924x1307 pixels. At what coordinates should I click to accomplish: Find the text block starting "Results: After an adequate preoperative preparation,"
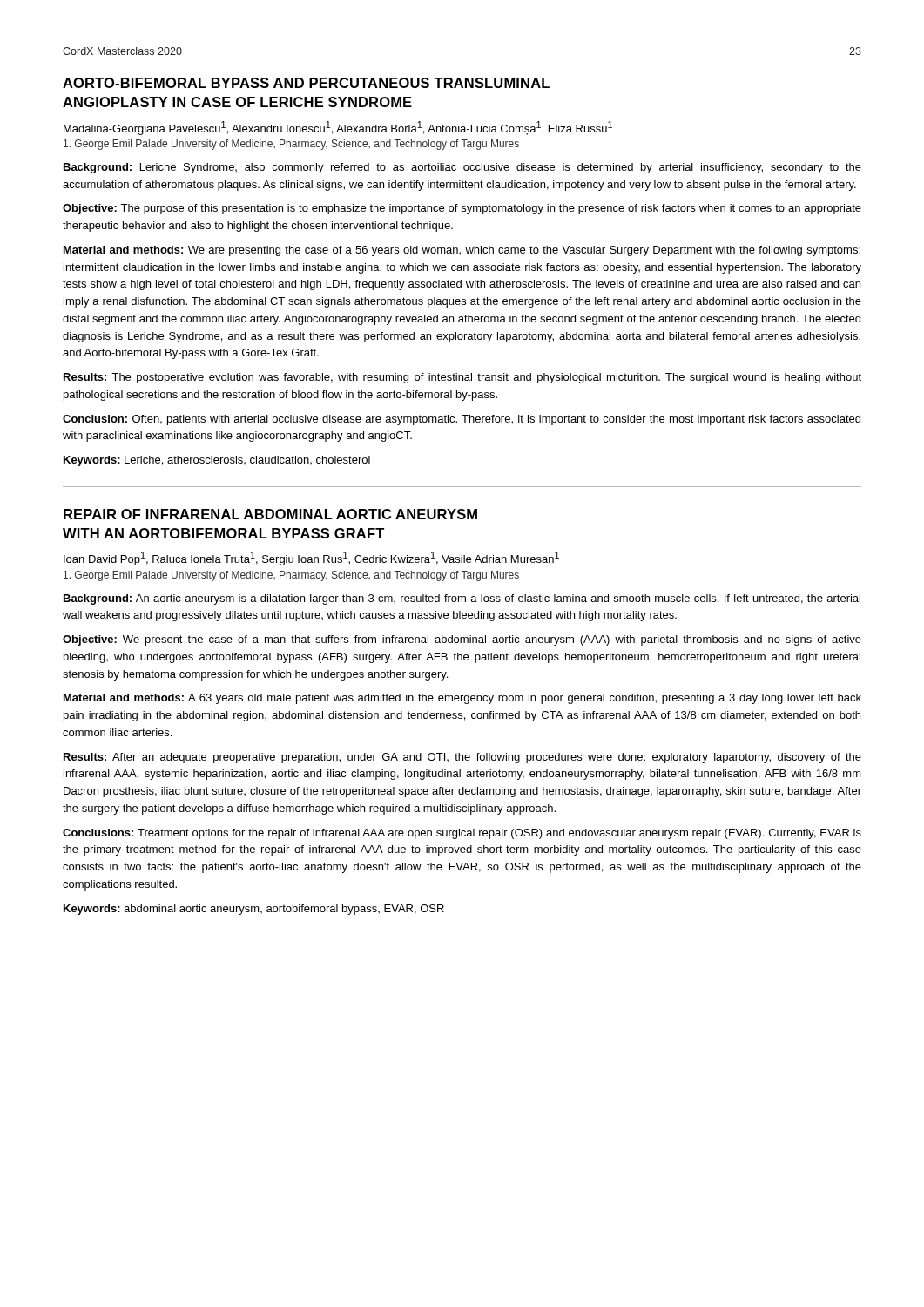click(x=462, y=782)
